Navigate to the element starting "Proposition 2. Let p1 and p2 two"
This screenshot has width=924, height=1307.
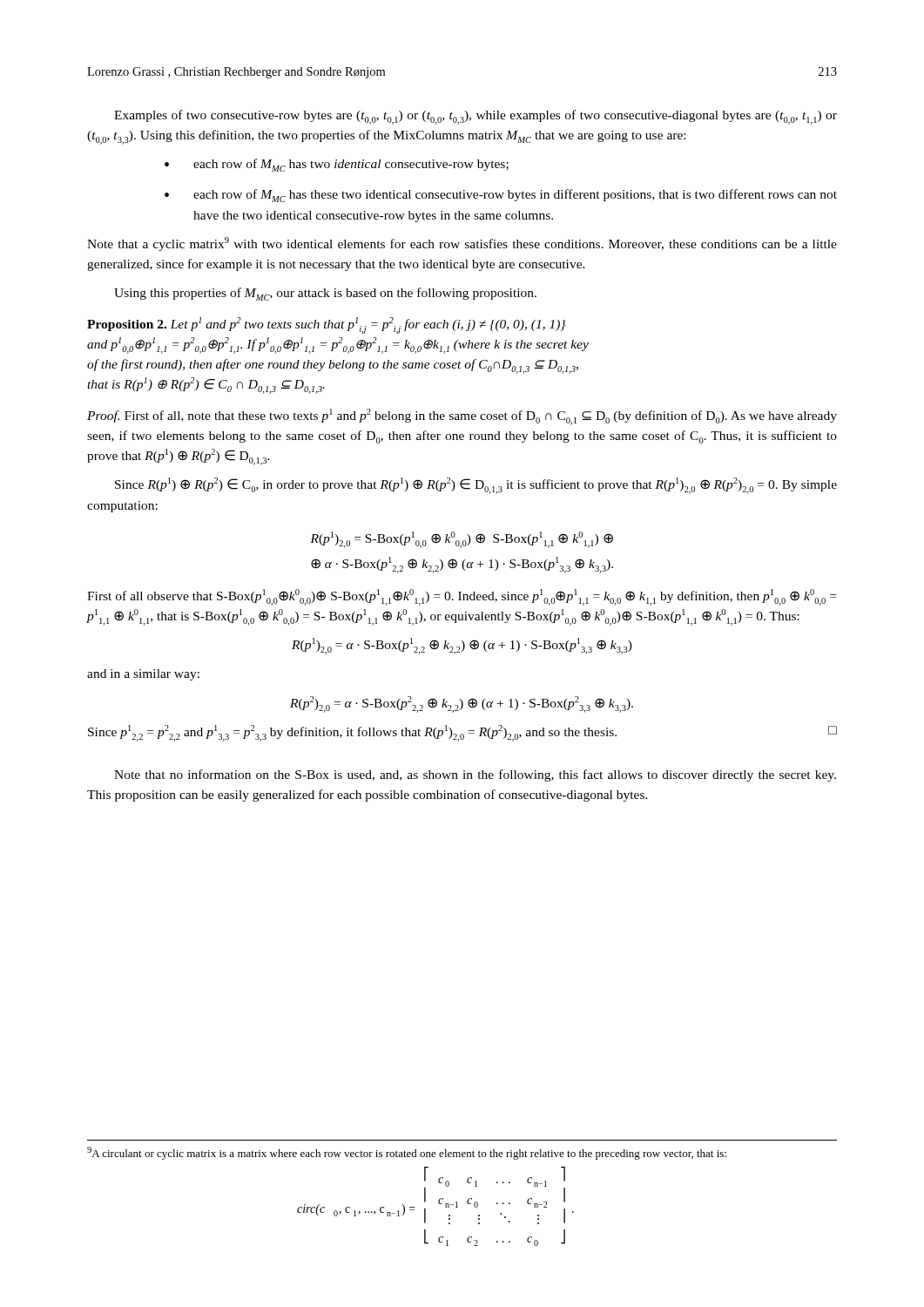click(x=462, y=354)
